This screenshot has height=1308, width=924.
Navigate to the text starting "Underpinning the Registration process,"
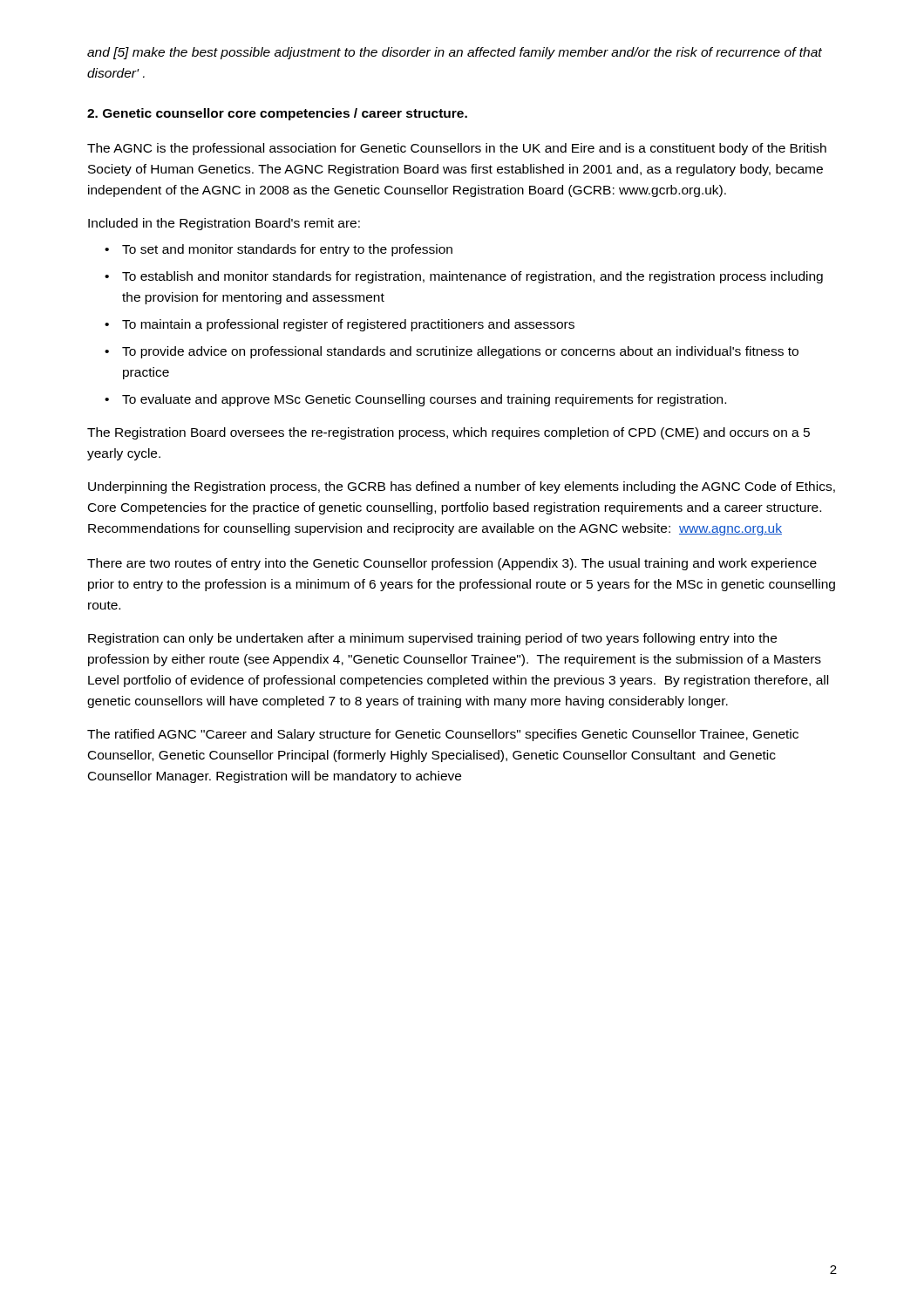tap(462, 507)
